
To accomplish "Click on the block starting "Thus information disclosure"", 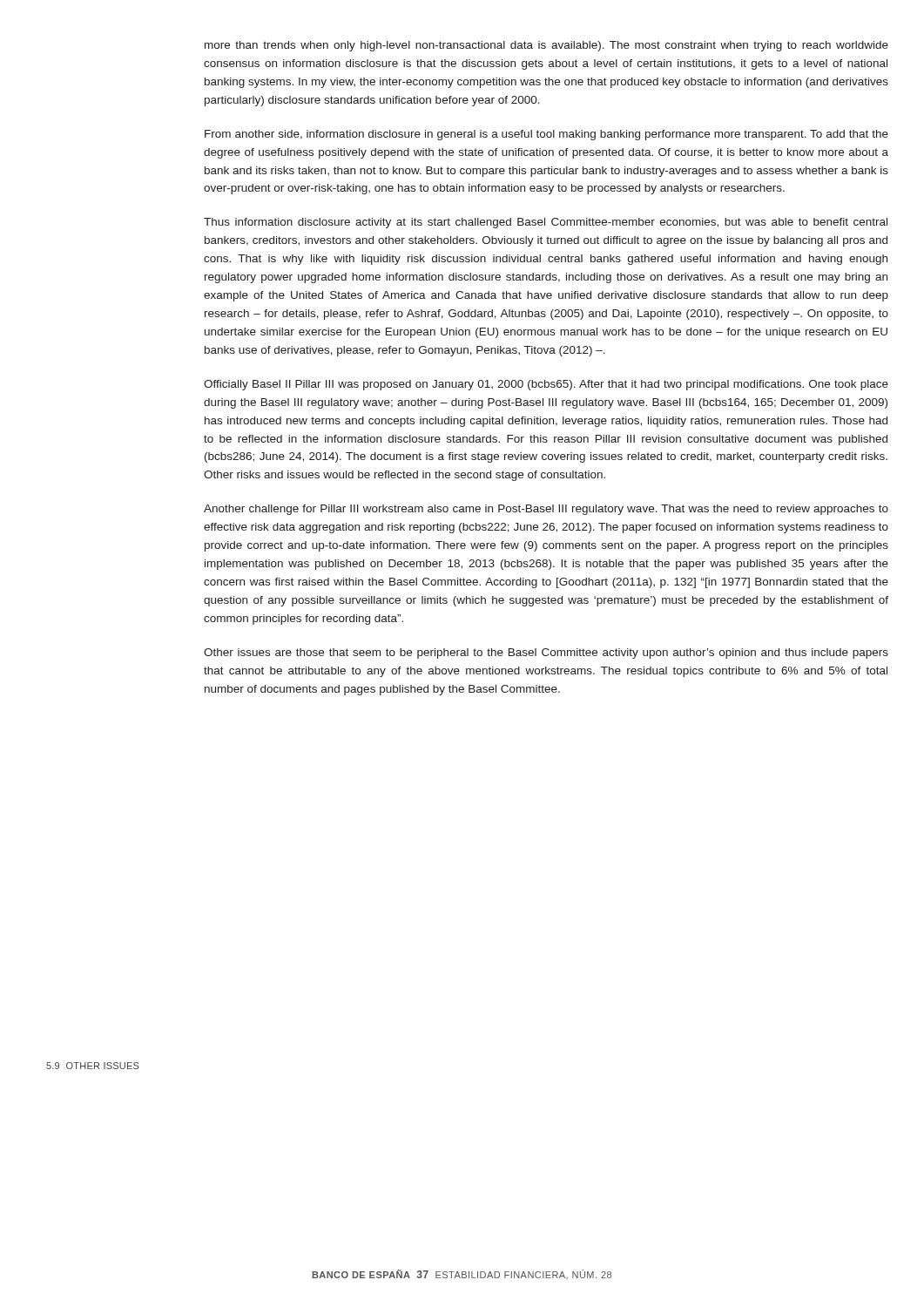I will [x=546, y=286].
